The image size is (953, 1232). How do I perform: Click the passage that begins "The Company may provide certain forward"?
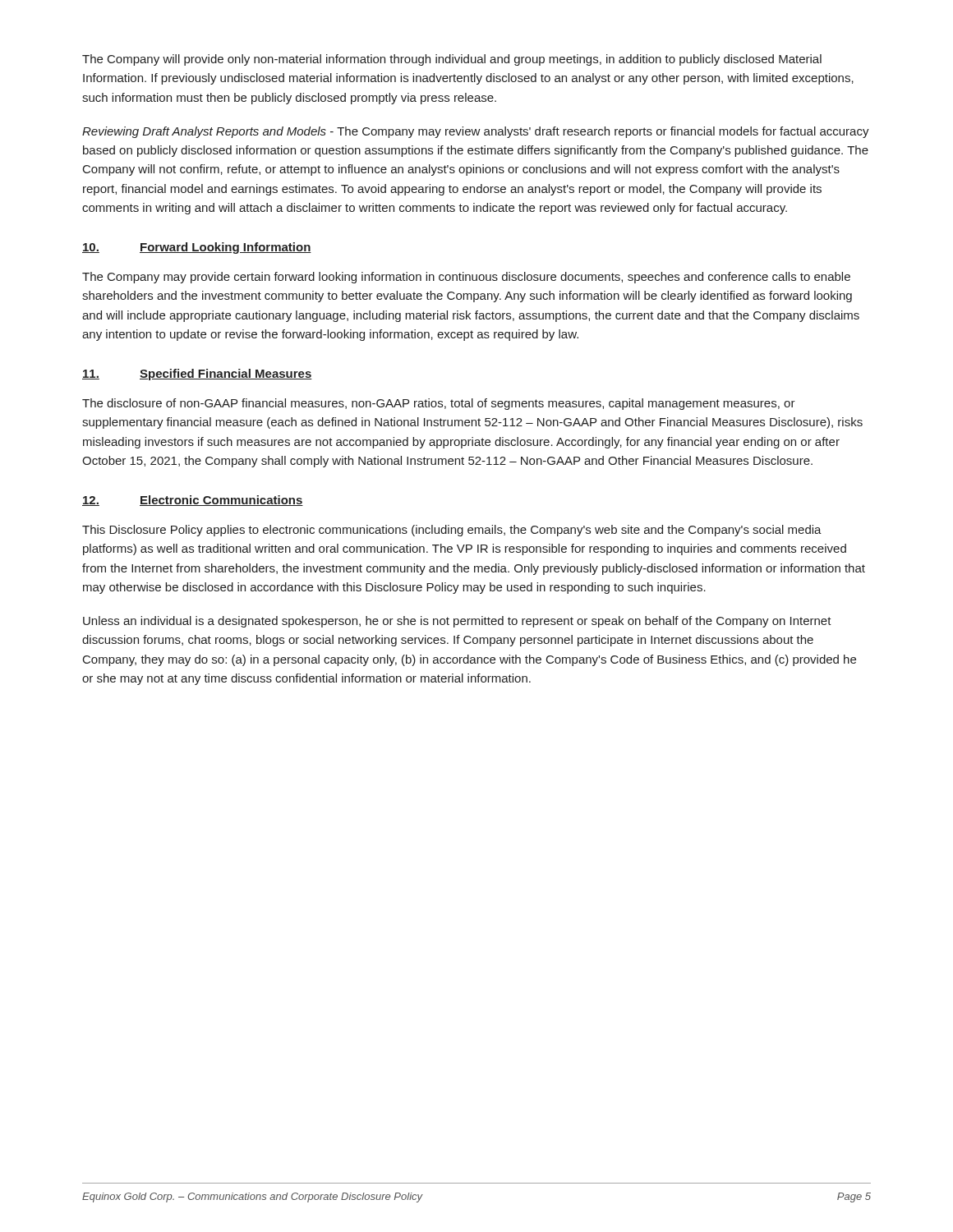(x=471, y=305)
